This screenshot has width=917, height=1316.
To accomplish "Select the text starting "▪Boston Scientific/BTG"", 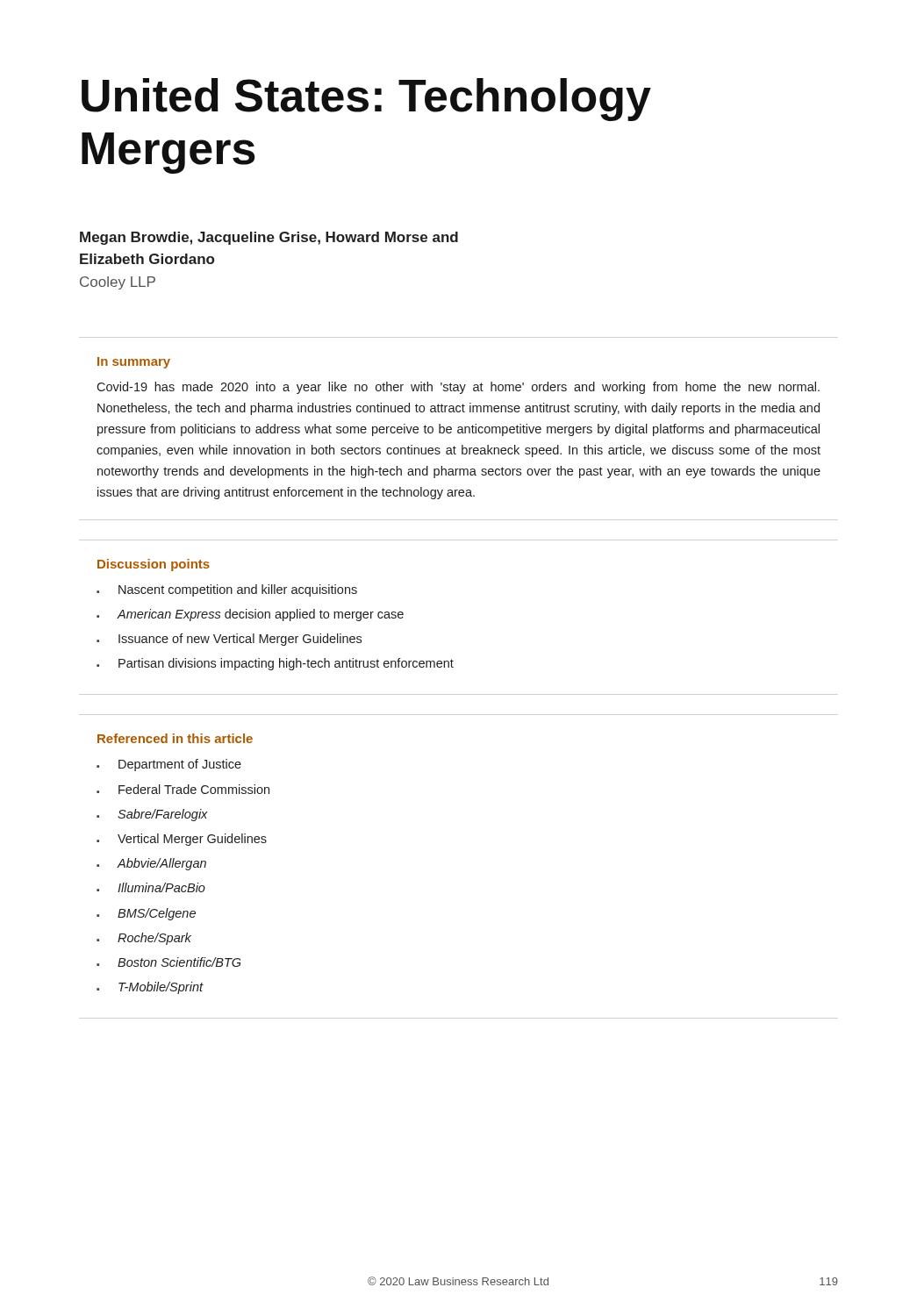I will point(169,963).
